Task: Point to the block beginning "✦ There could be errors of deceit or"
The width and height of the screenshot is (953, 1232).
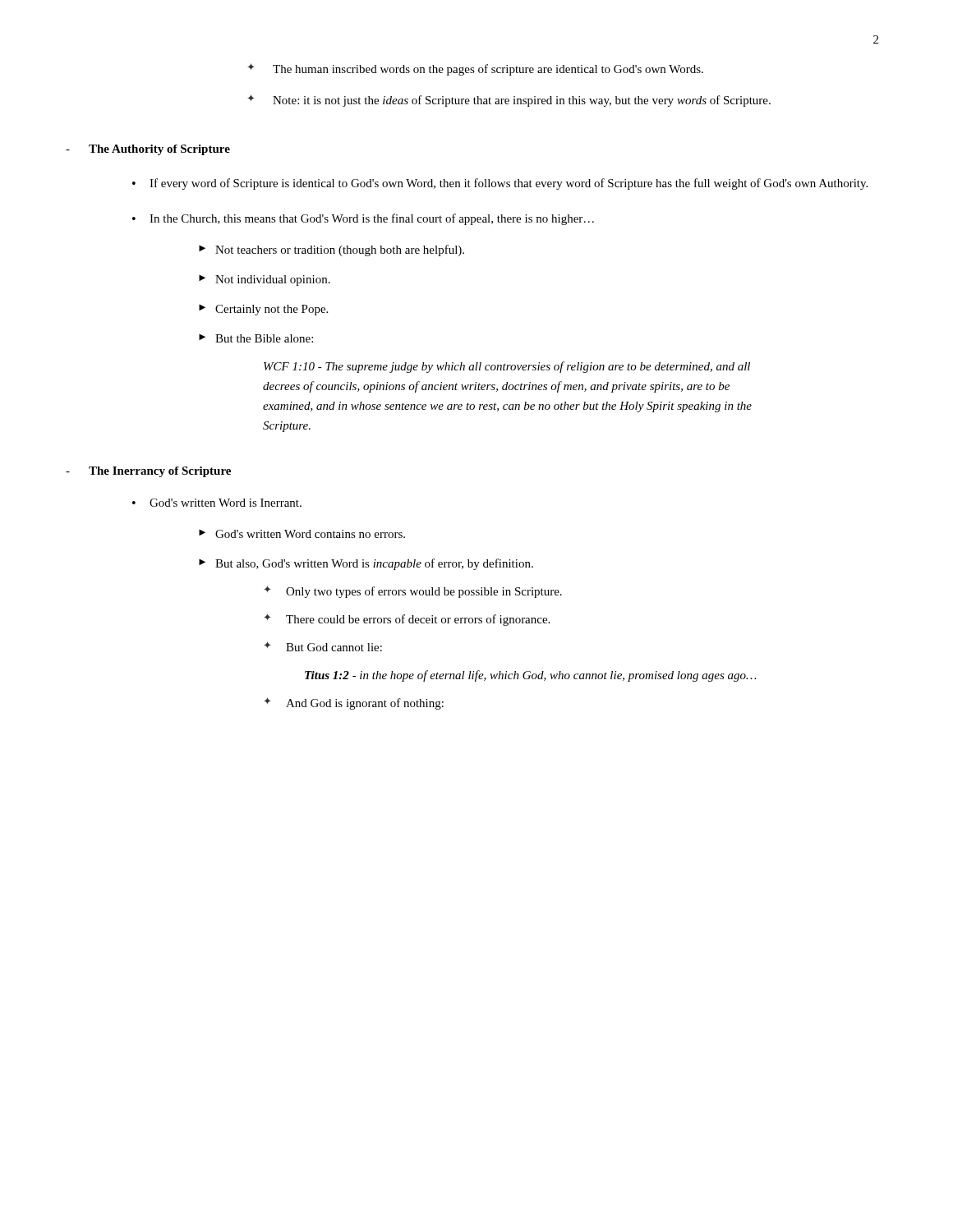Action: pyautogui.click(x=407, y=620)
